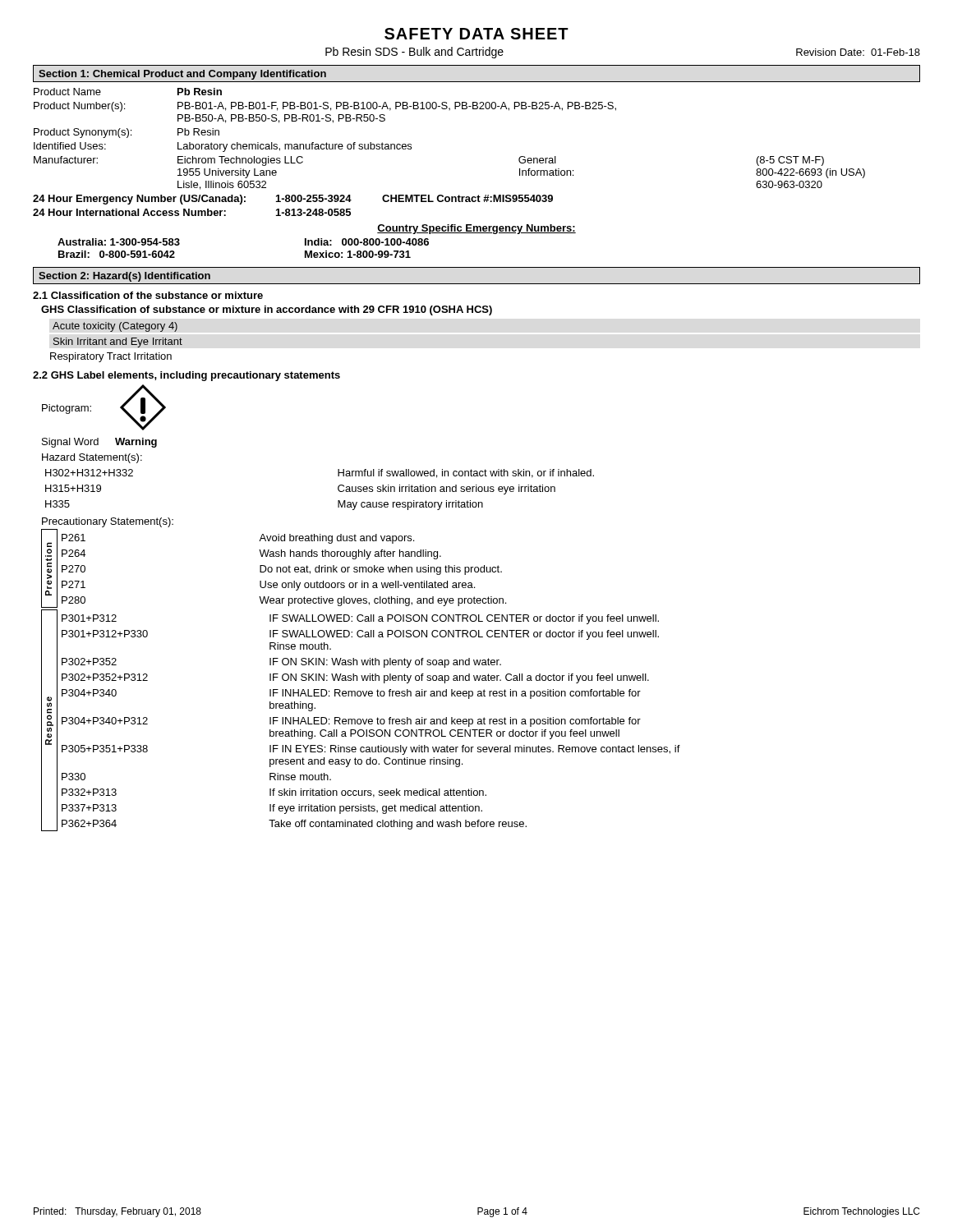Navigate to the text block starting "Skin Irritant and Eye"
Screen dimensions: 1232x953
[x=117, y=341]
